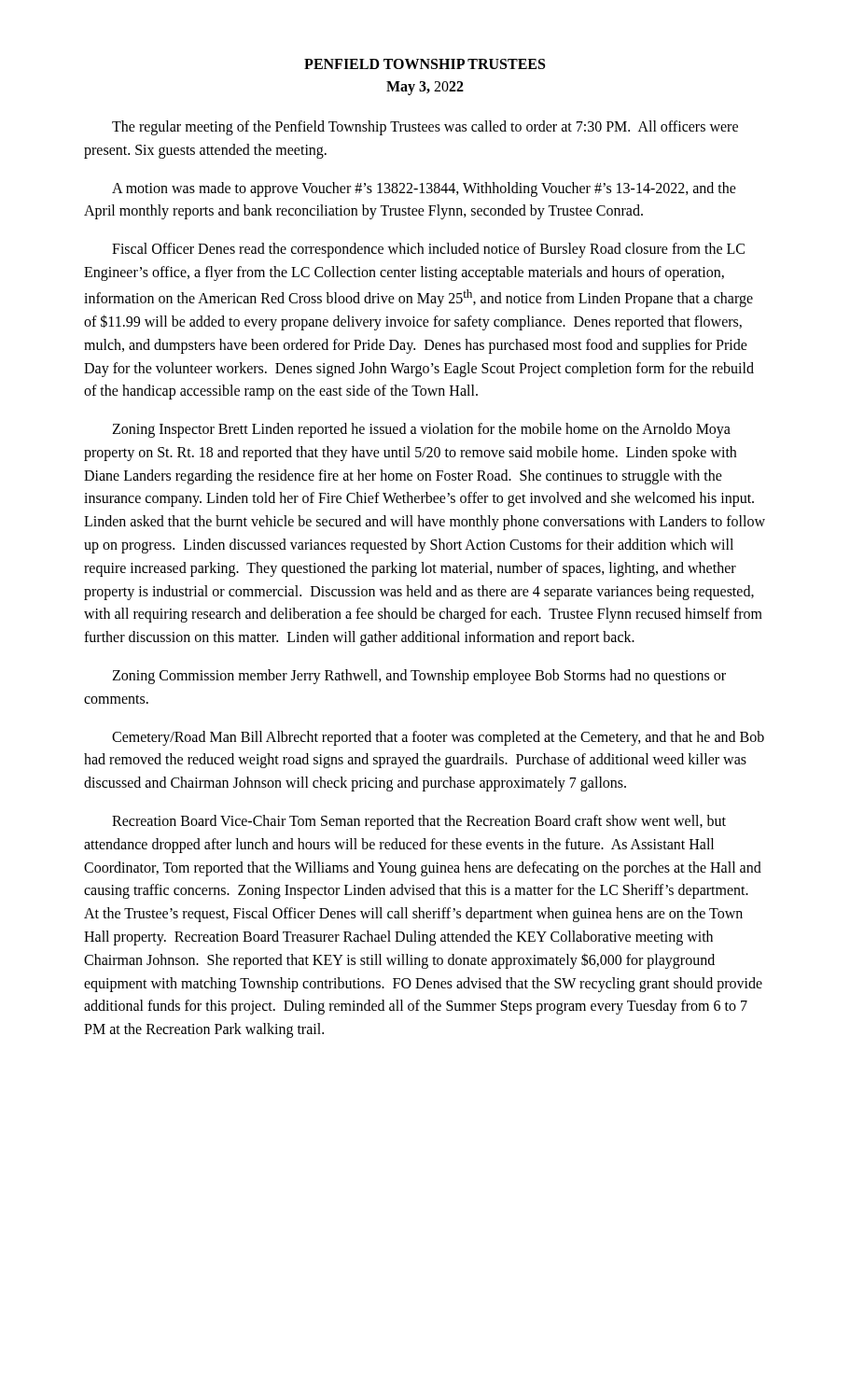Locate the block of text that opens with "The regular meeting of the"
The image size is (850, 1400).
pos(411,138)
